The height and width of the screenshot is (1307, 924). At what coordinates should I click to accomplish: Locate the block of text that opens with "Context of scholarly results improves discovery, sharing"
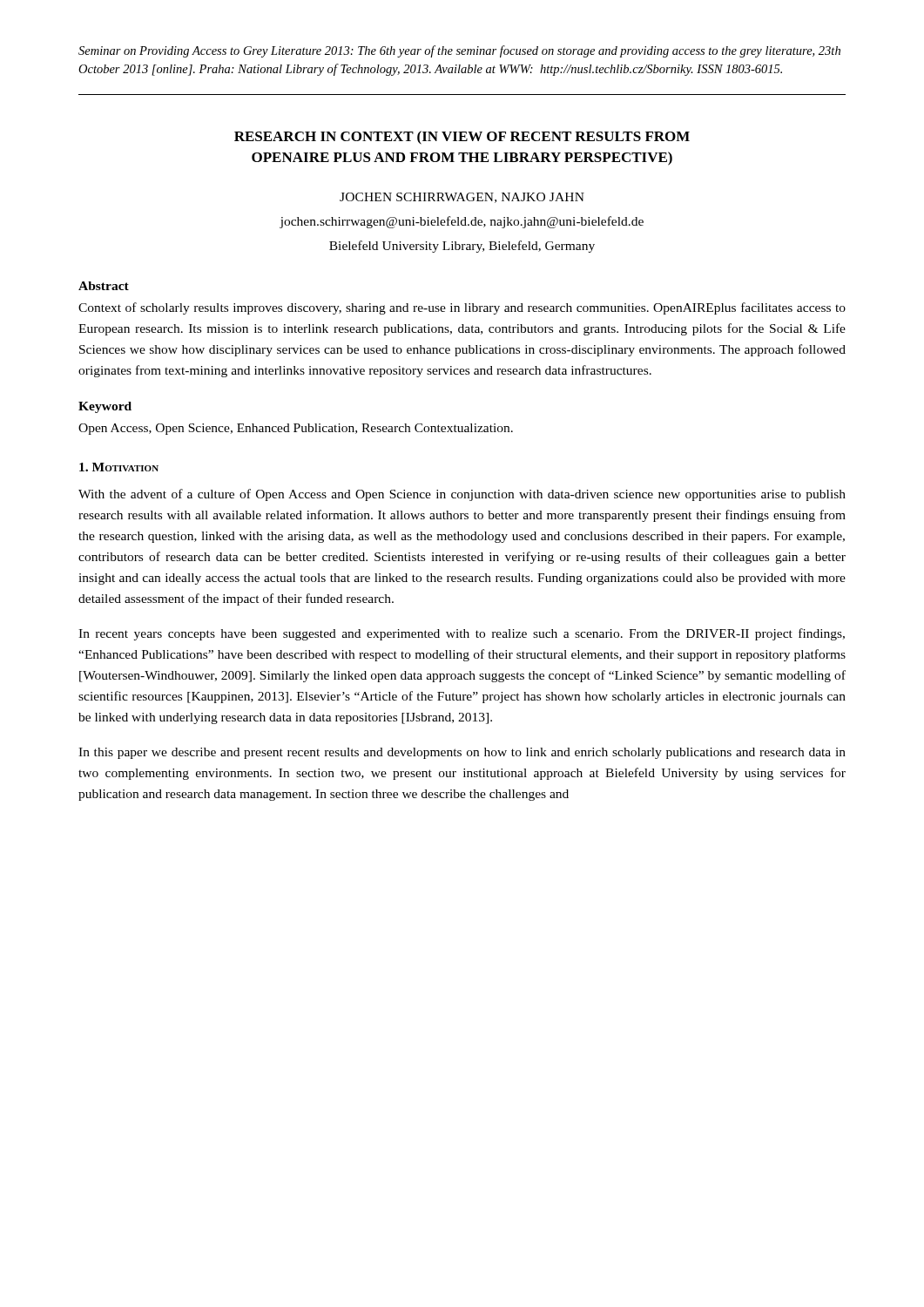pos(462,338)
